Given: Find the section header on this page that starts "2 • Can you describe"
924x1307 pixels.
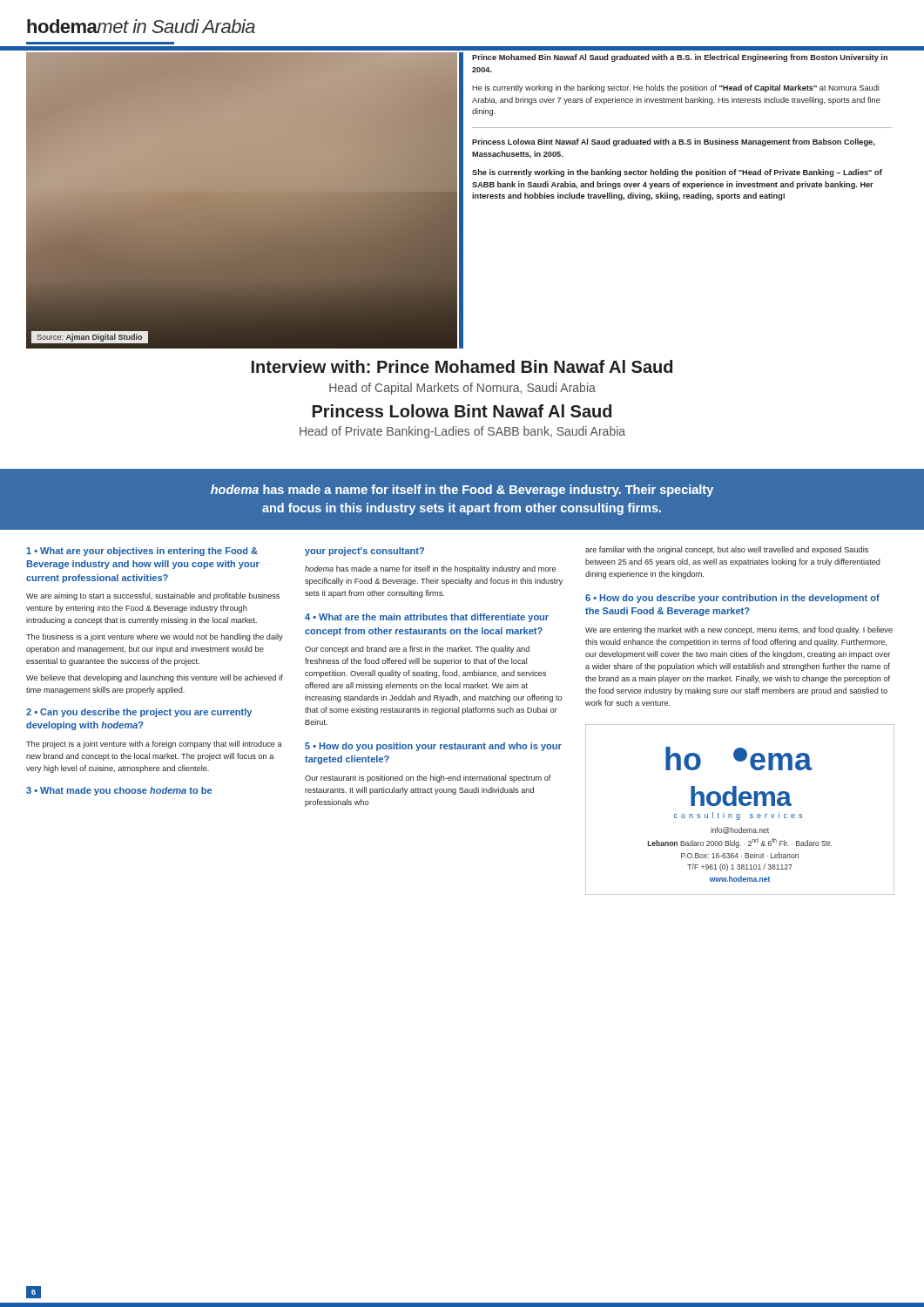Looking at the screenshot, I should [139, 719].
